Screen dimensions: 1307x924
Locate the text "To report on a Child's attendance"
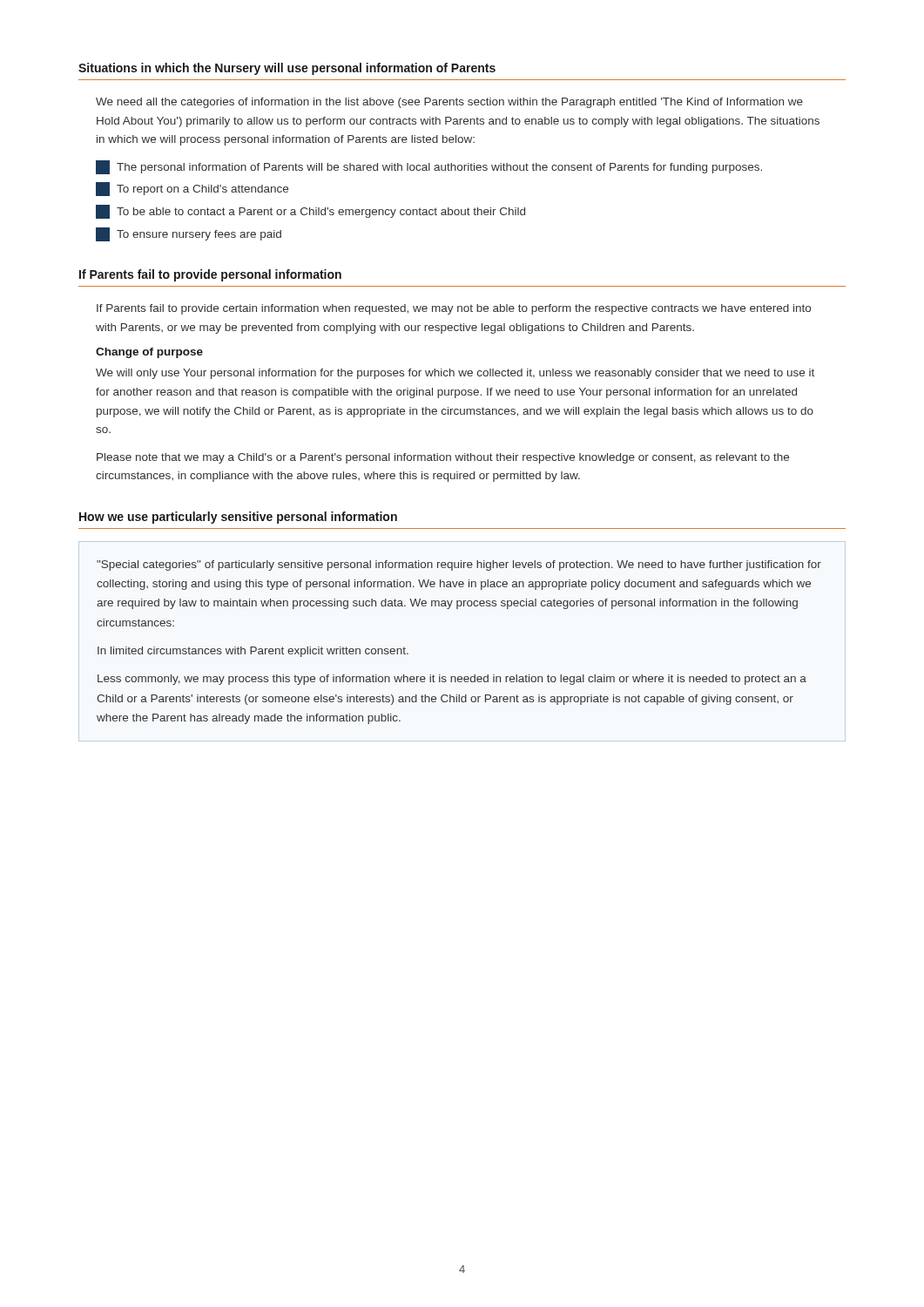tap(192, 189)
